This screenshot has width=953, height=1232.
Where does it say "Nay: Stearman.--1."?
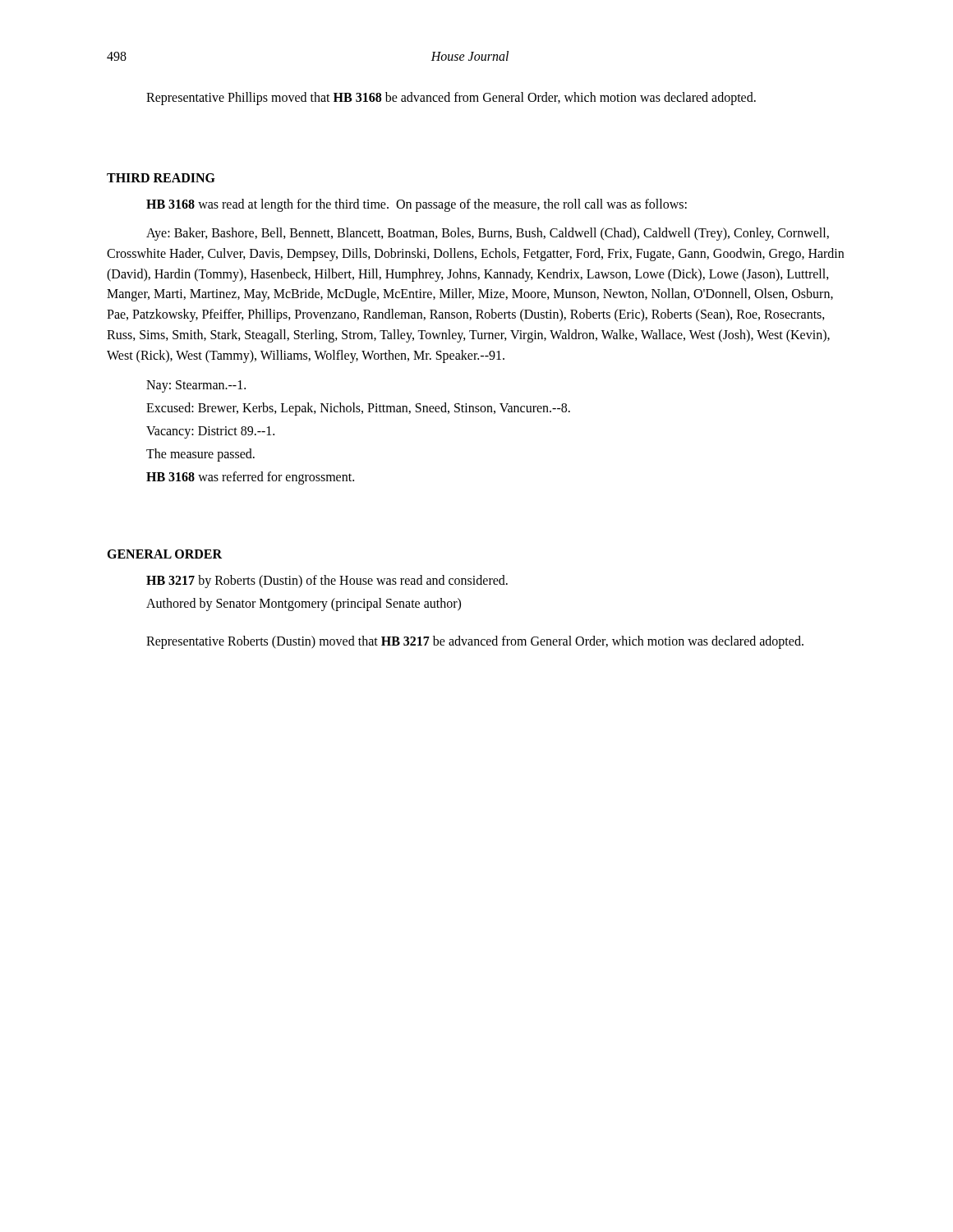[x=196, y=384]
